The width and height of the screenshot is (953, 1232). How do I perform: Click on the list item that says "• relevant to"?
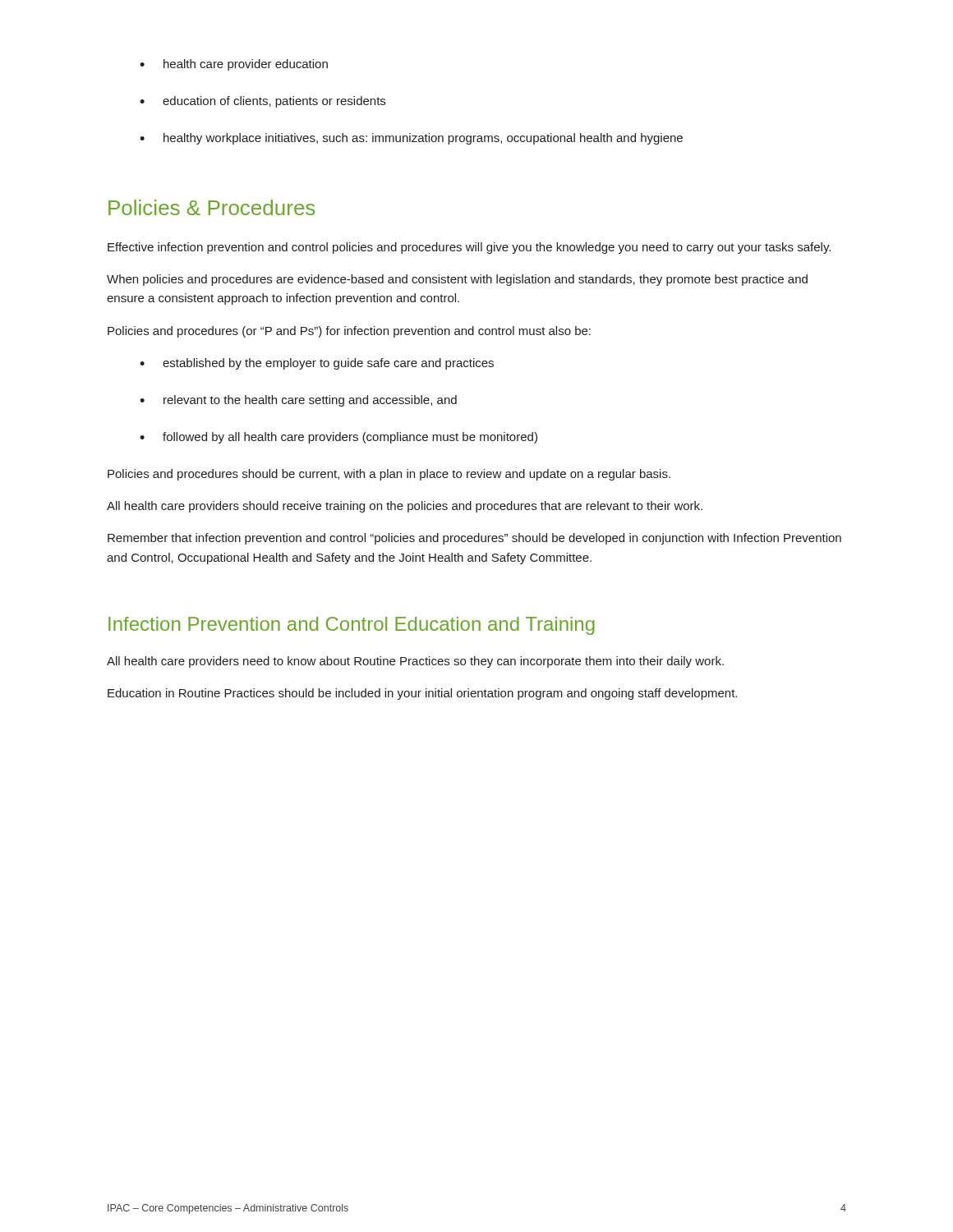(298, 401)
